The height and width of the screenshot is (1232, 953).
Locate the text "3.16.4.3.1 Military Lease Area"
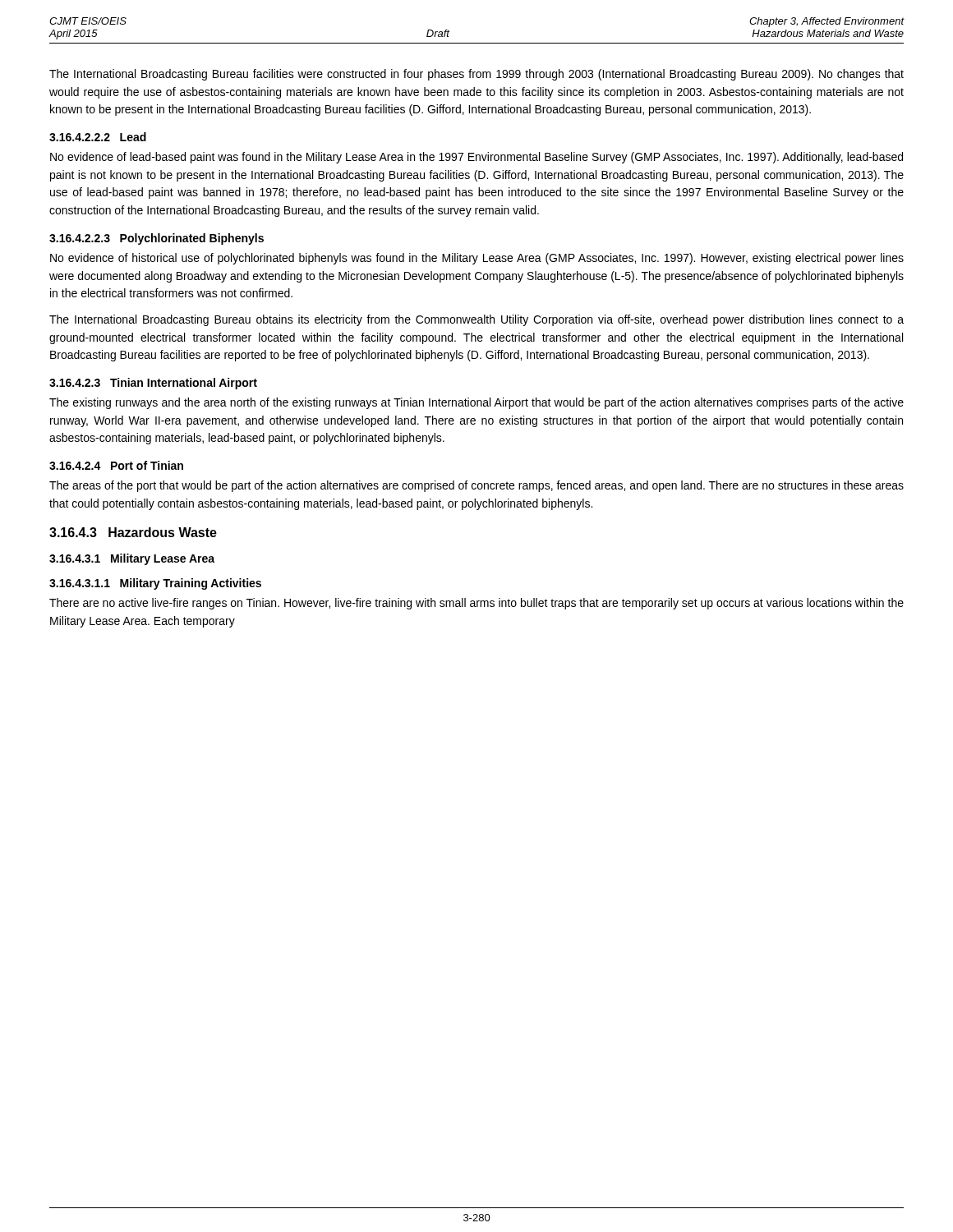point(132,559)
